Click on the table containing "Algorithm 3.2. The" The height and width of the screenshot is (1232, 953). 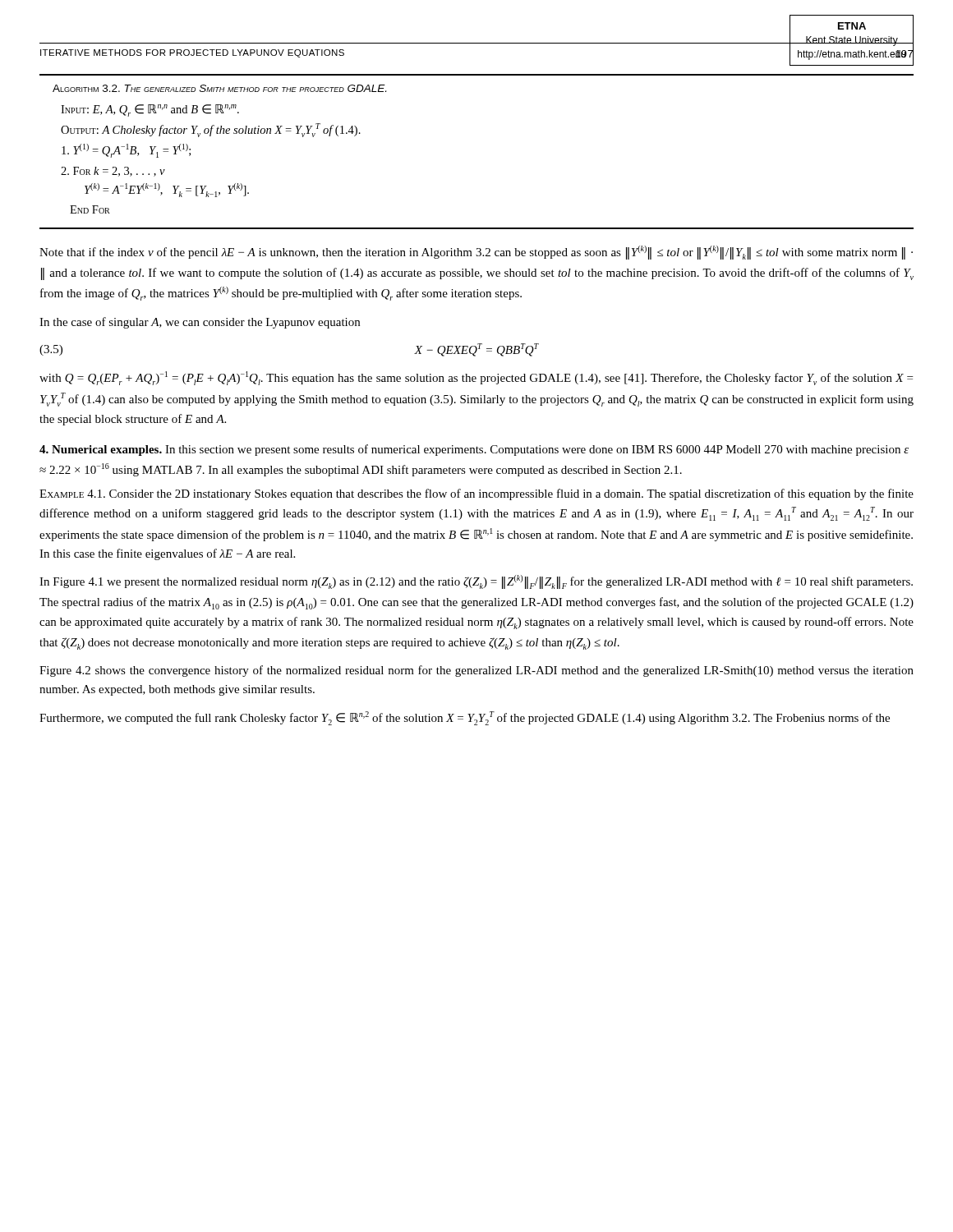click(x=476, y=151)
